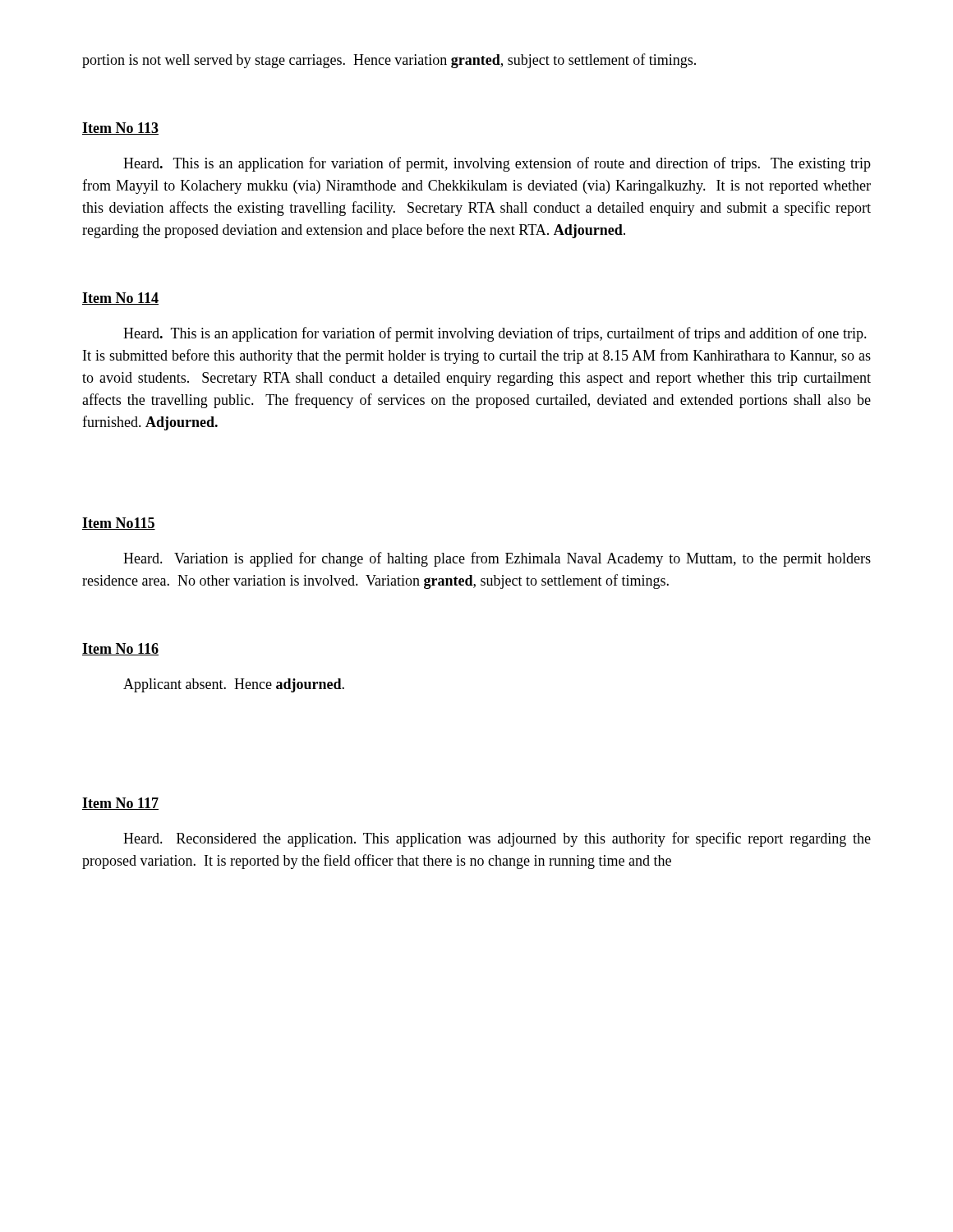
Task: Click on the region starting "portion is not well"
Action: point(390,60)
